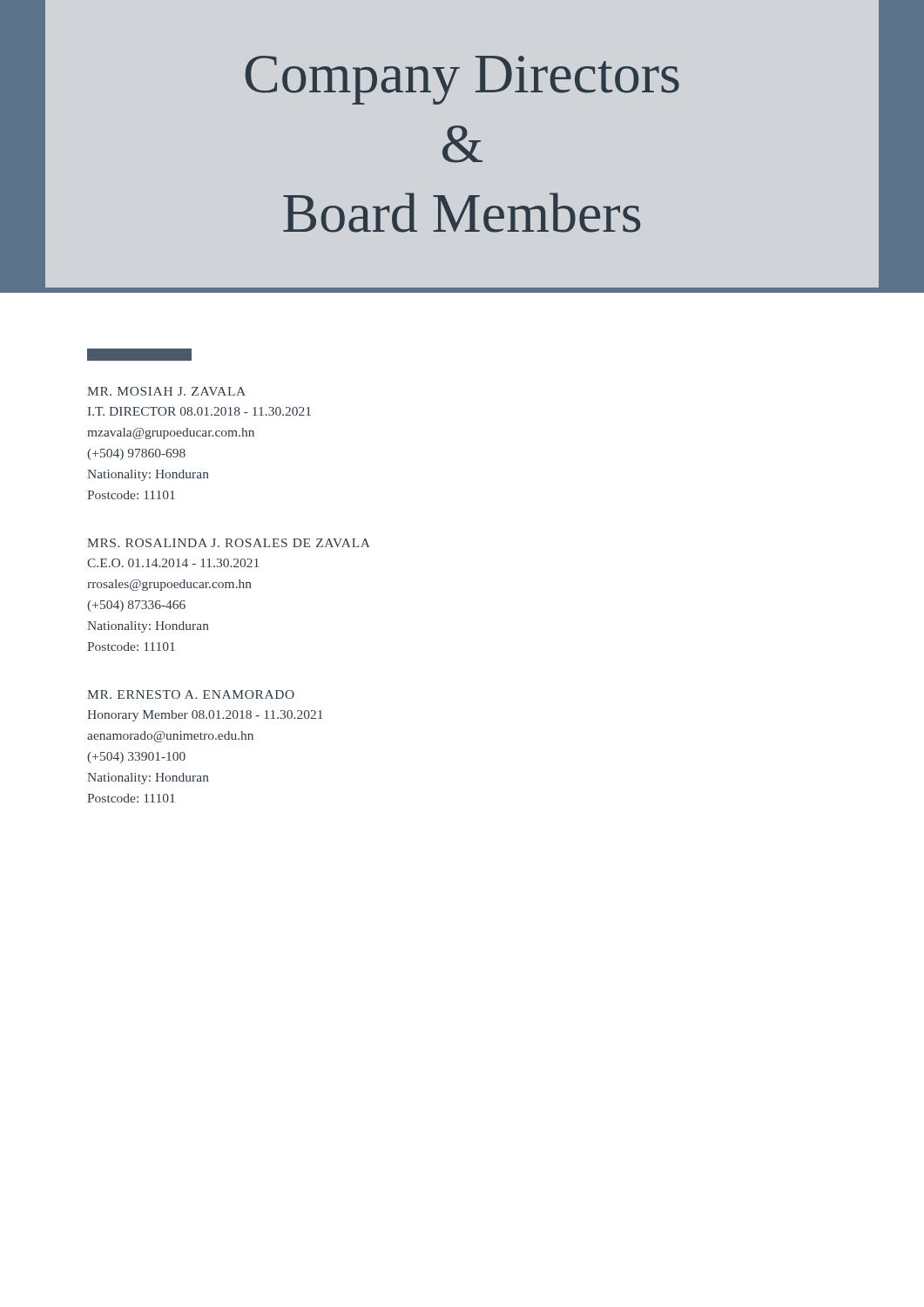Select the text block that says "MR. ERNESTO A."
This screenshot has height=1307, width=924.
191,694
